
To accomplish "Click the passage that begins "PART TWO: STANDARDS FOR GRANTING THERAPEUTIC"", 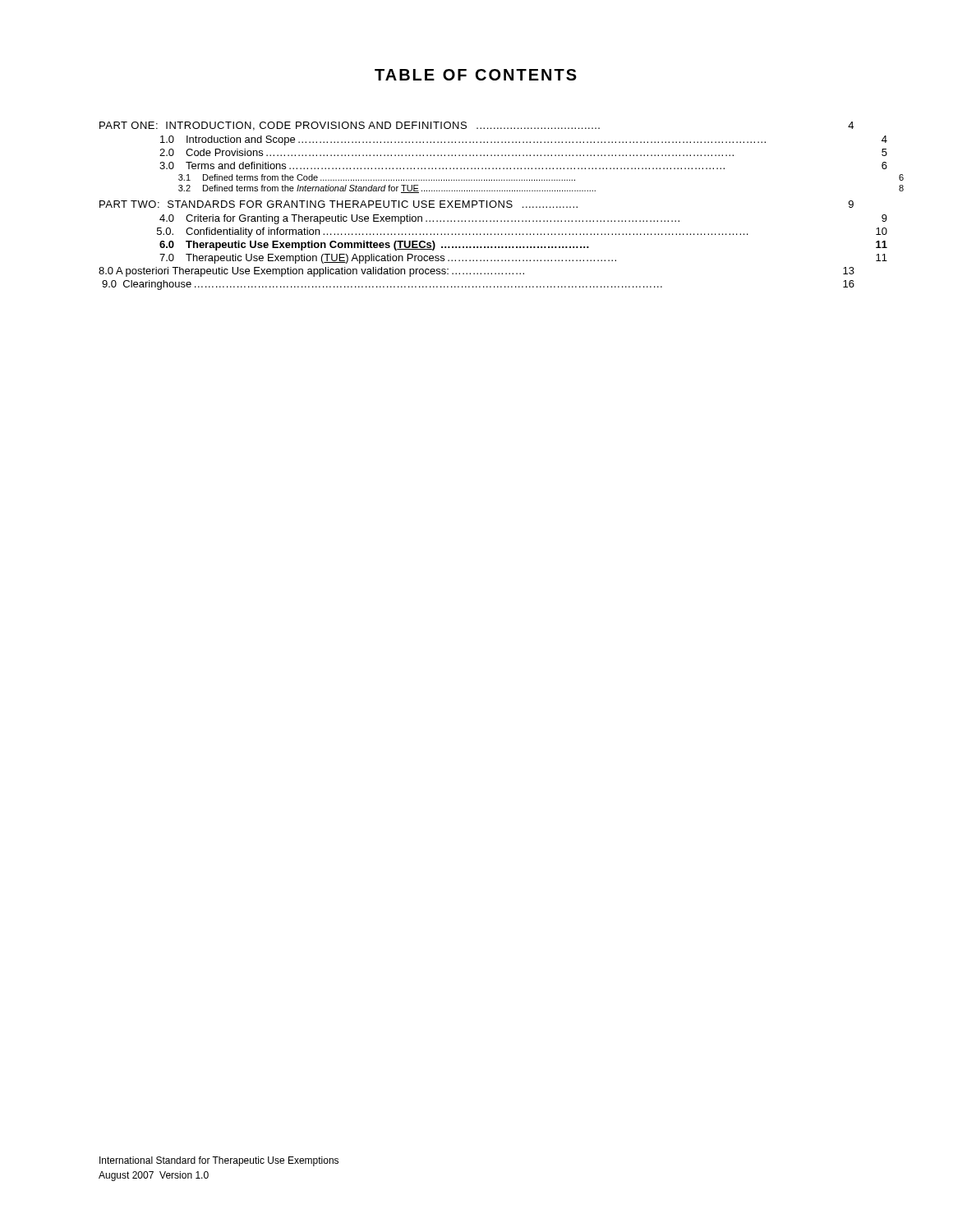I will click(x=476, y=204).
